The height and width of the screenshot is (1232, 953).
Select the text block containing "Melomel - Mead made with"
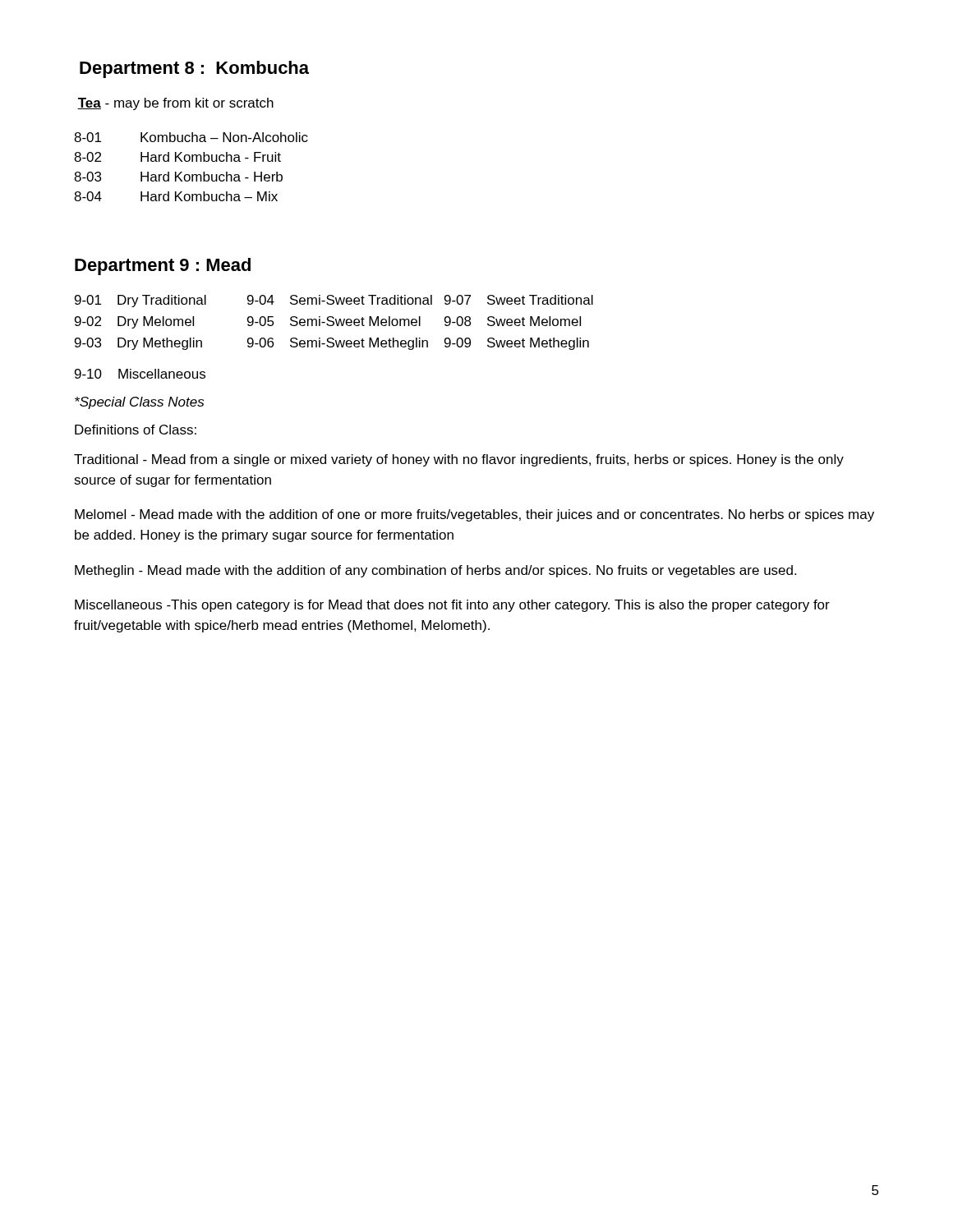474,525
